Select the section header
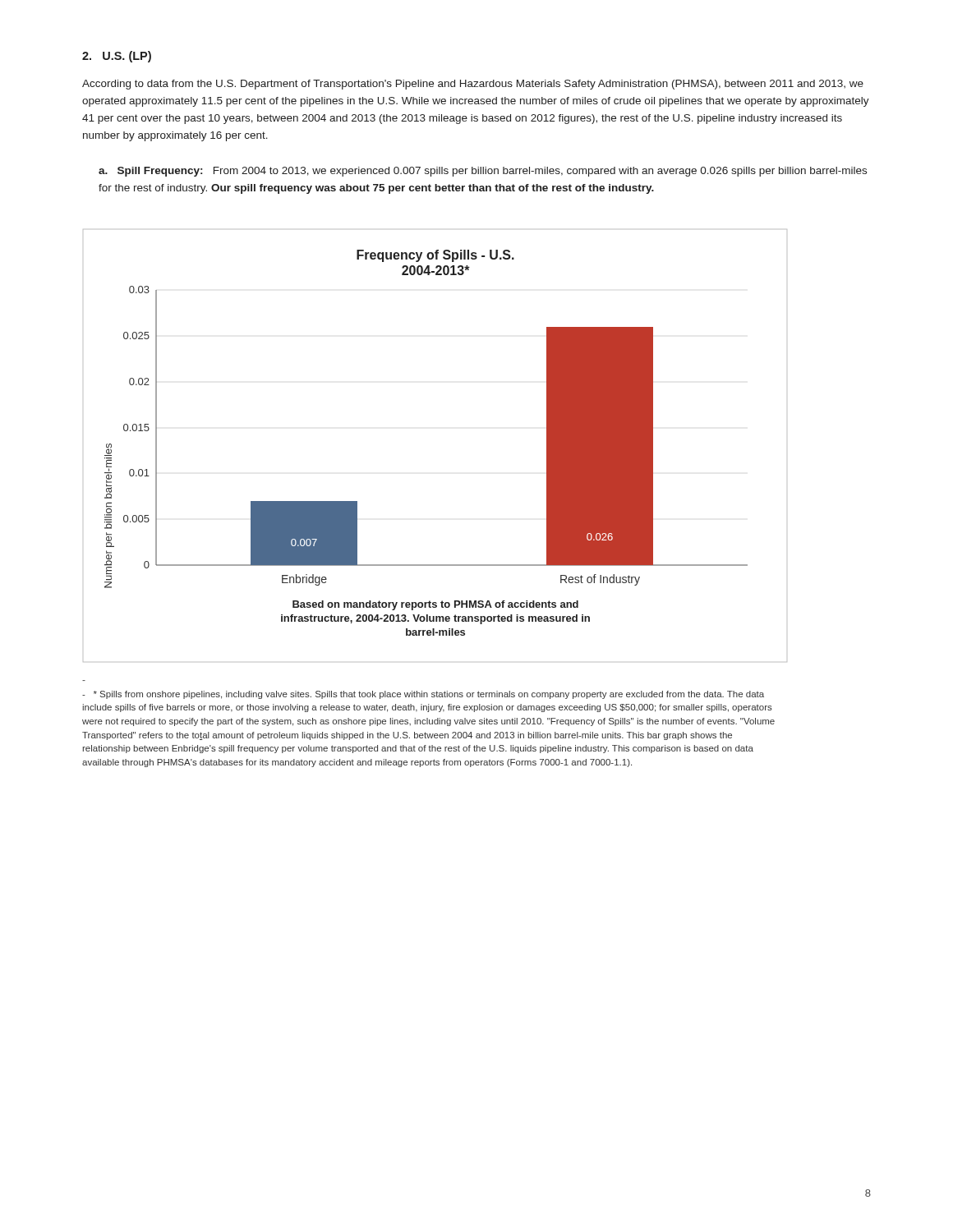 tap(117, 56)
